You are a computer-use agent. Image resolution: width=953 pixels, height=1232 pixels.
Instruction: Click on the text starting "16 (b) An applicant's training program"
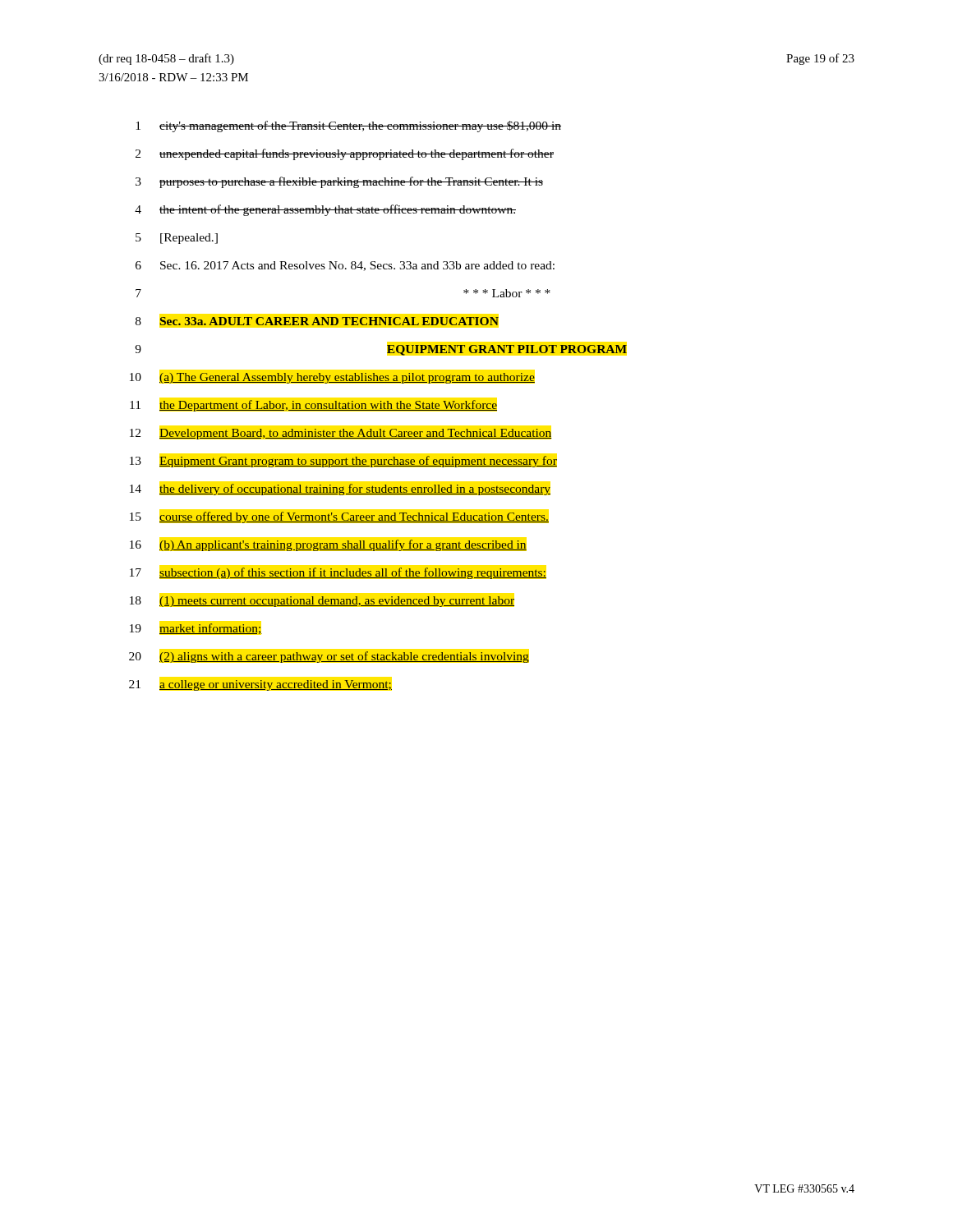[x=476, y=545]
